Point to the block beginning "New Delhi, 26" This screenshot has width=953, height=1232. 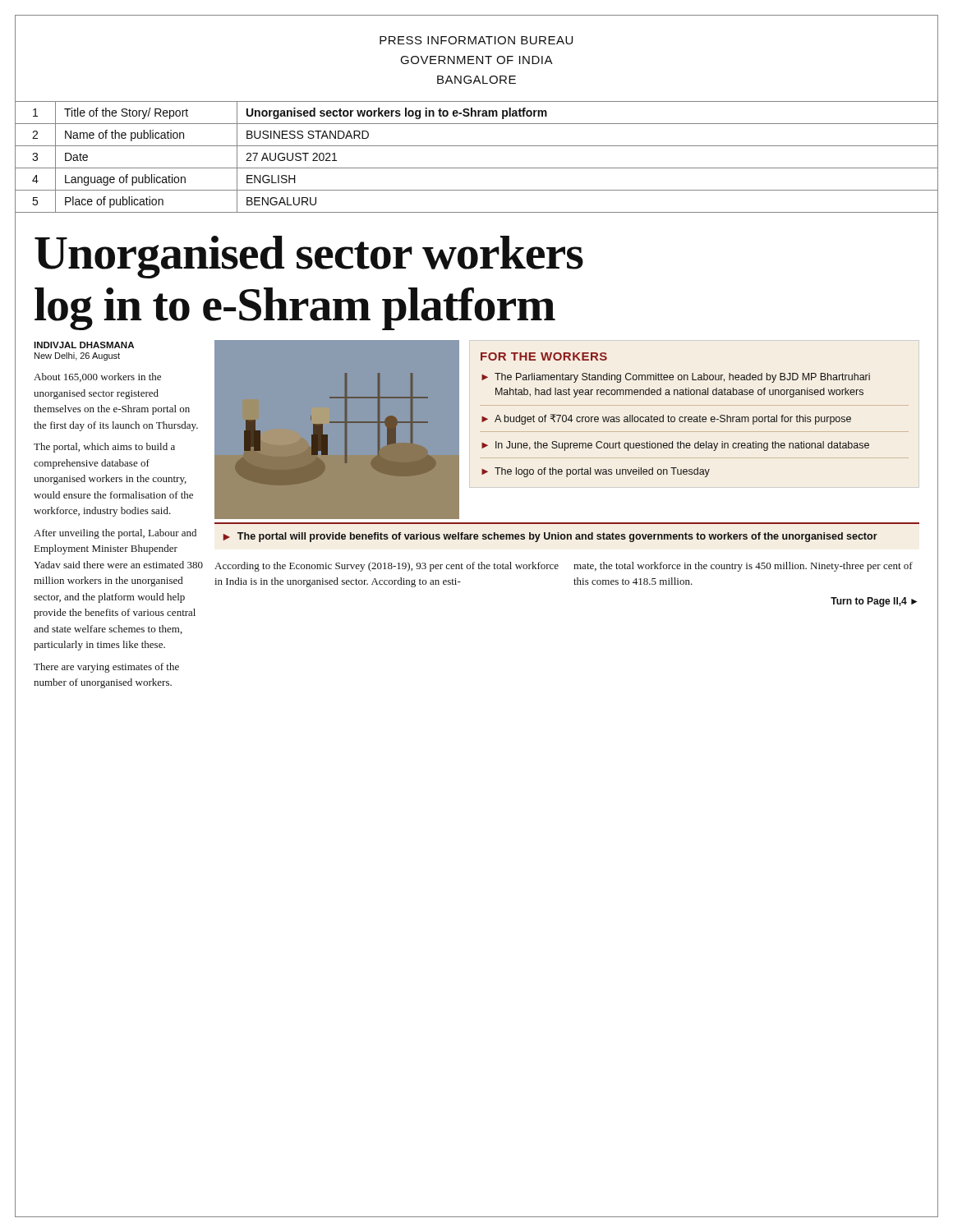(x=77, y=356)
